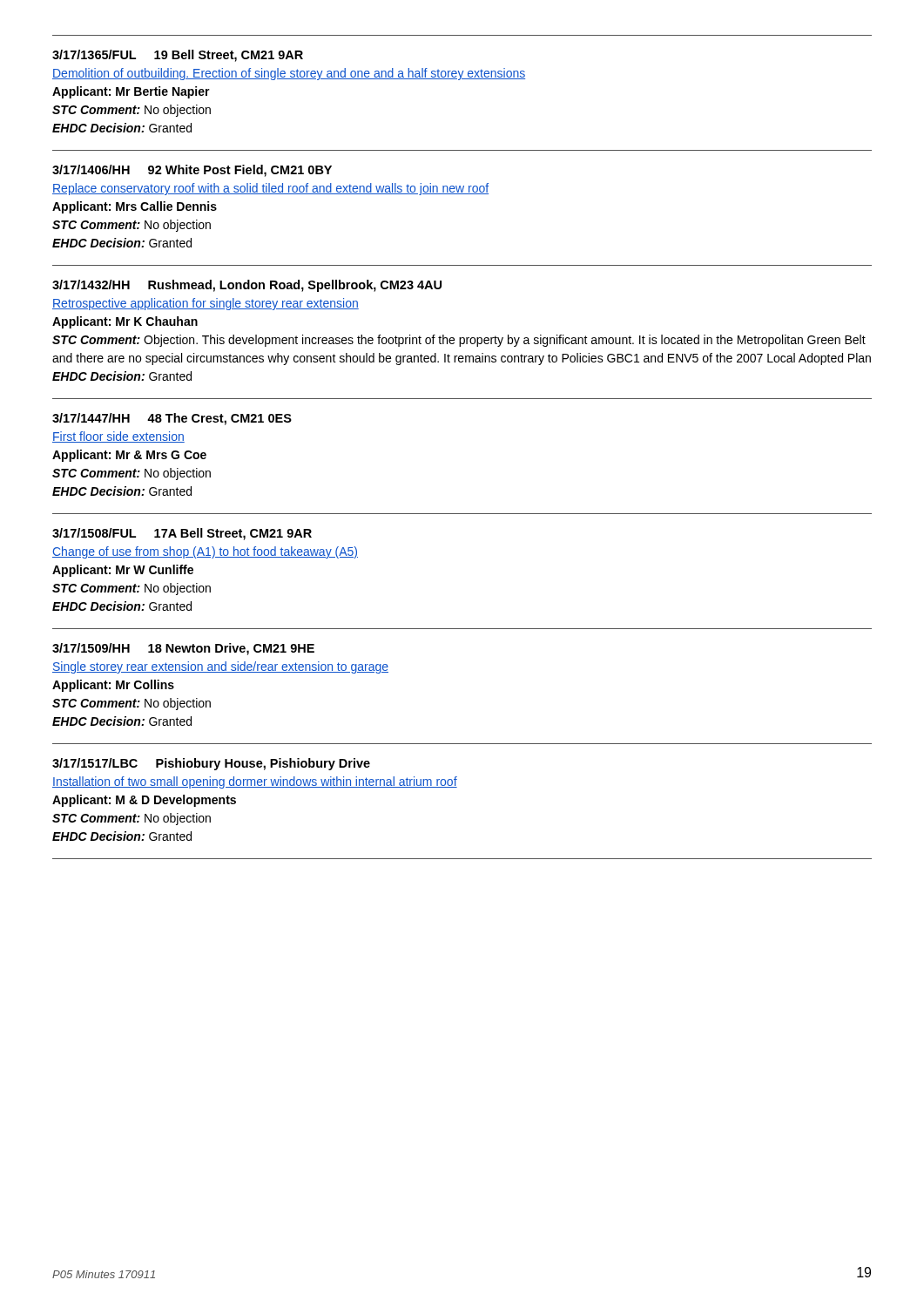Select the list item that reads "3/17/1447/HH 48 The Crest, CM21"
The width and height of the screenshot is (924, 1307).
point(172,419)
